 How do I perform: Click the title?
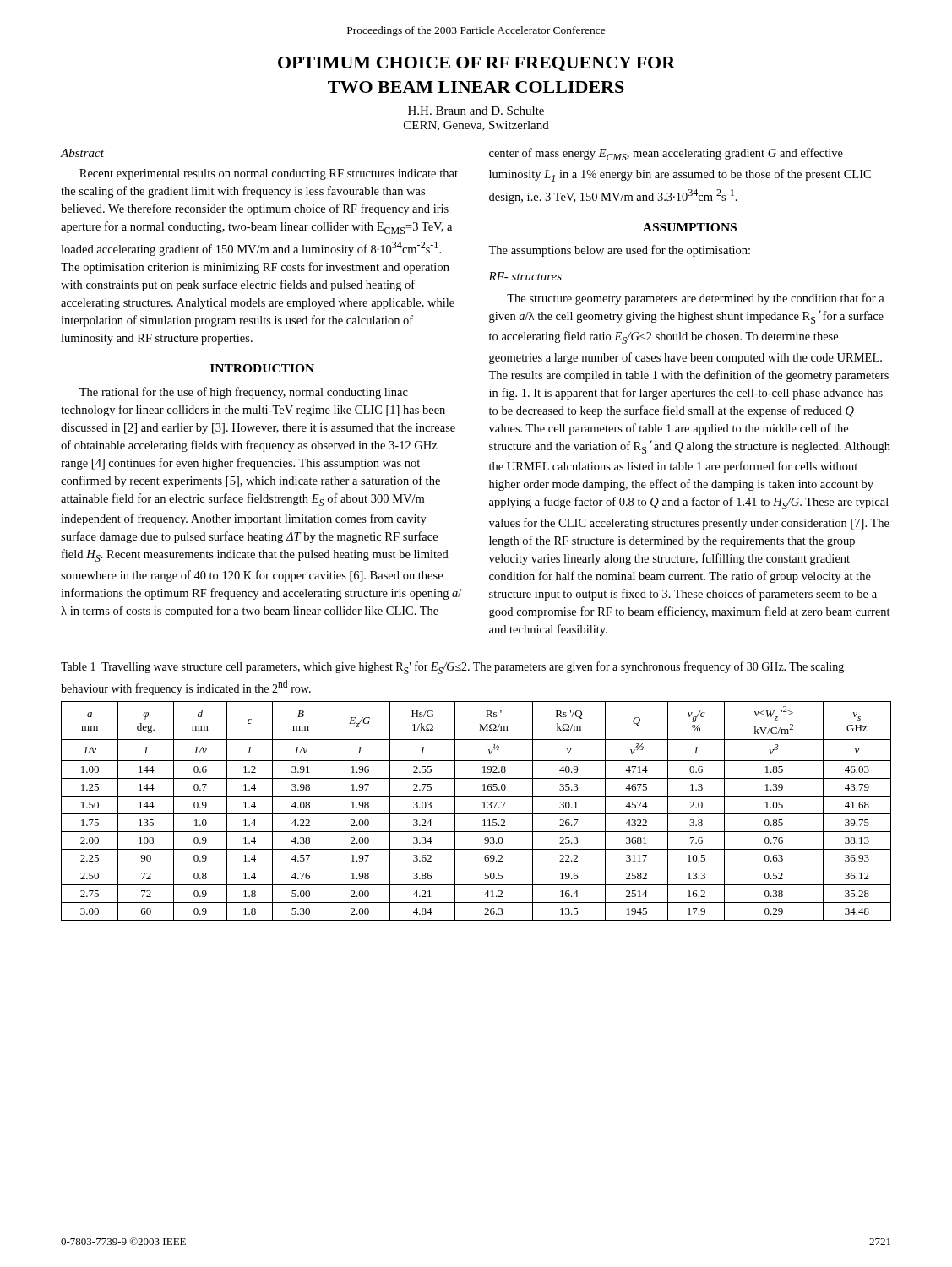tap(476, 92)
